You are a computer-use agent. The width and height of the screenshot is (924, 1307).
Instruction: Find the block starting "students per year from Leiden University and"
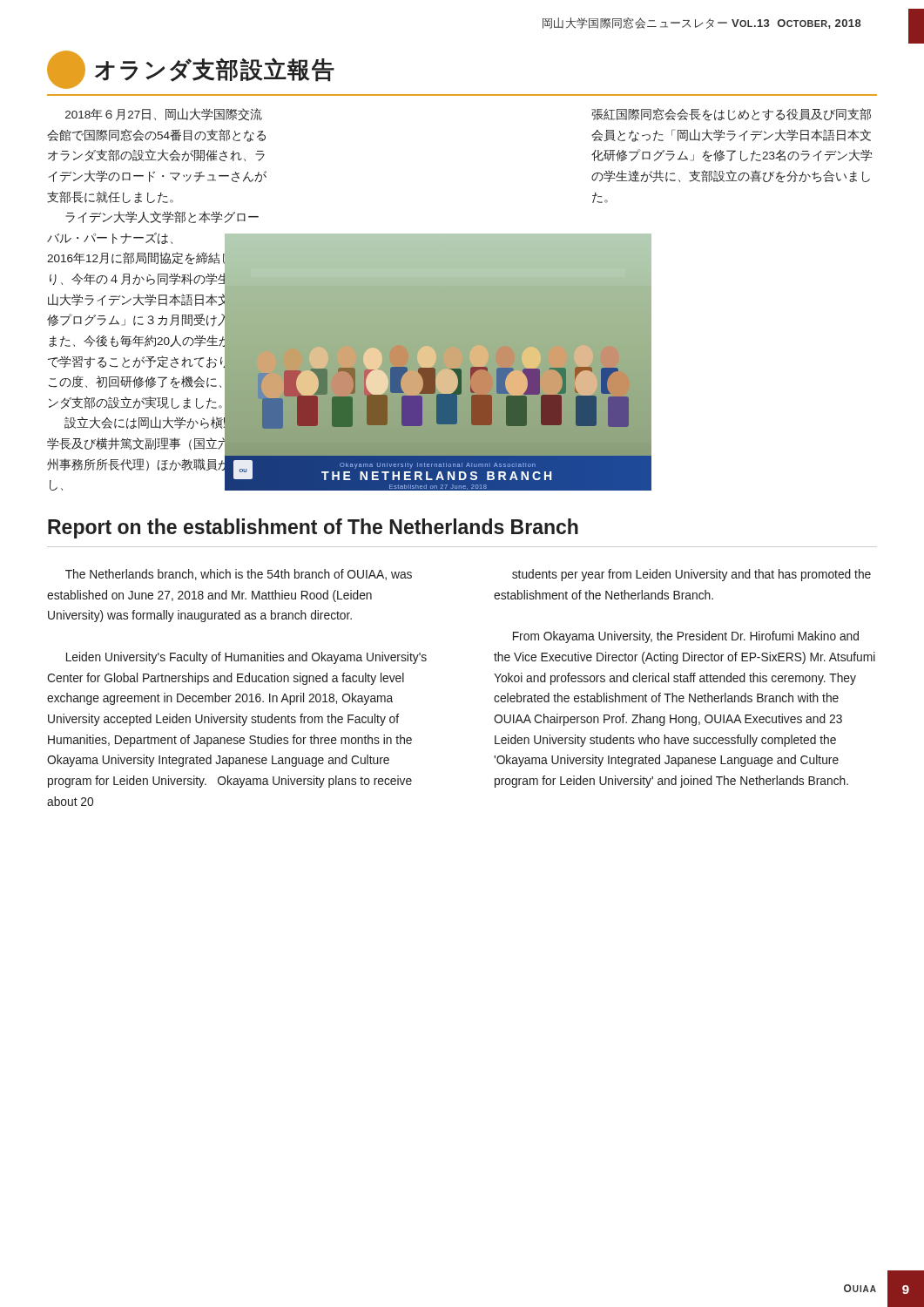(685, 678)
